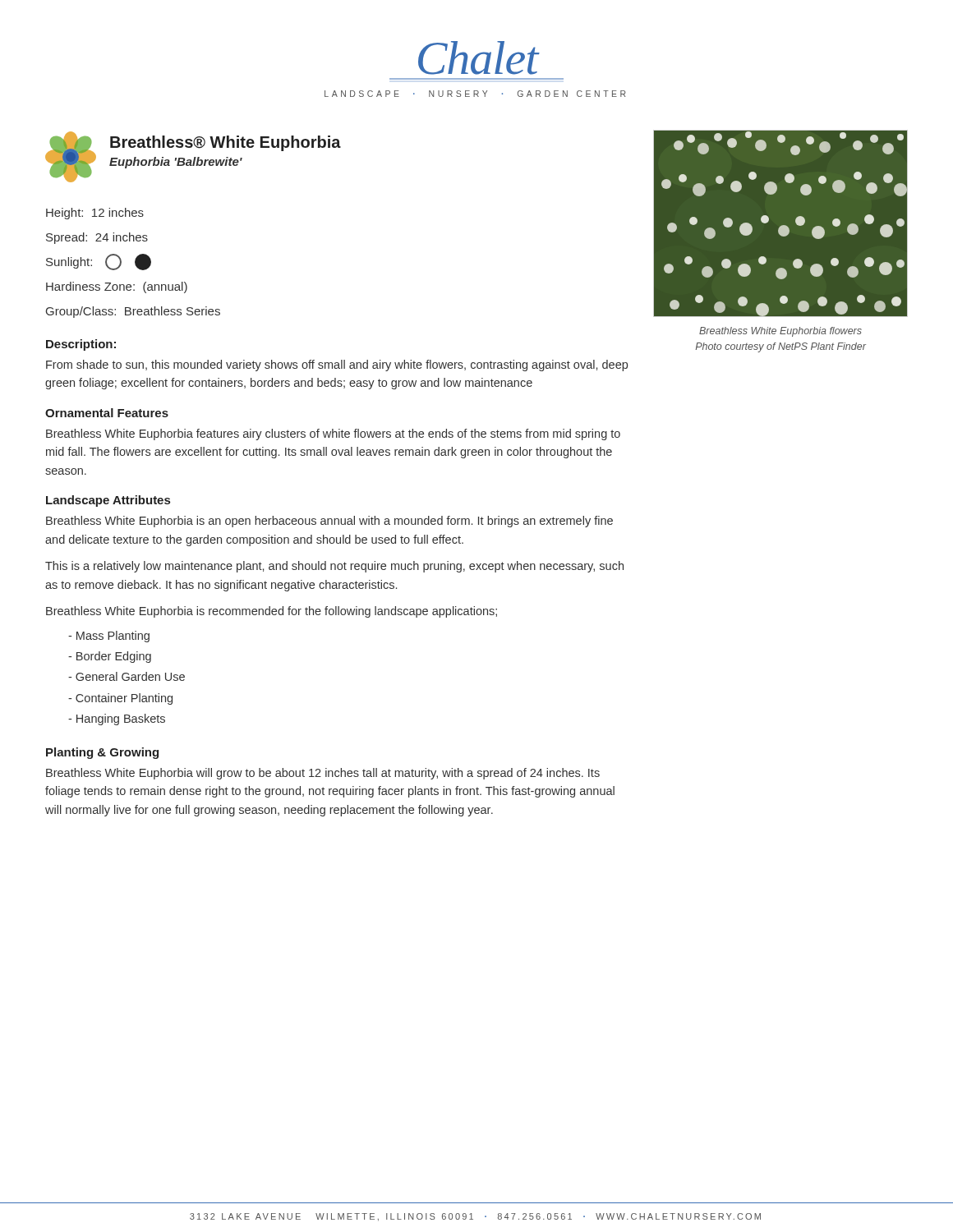Locate the region starting "Ornamental Features"

point(107,413)
